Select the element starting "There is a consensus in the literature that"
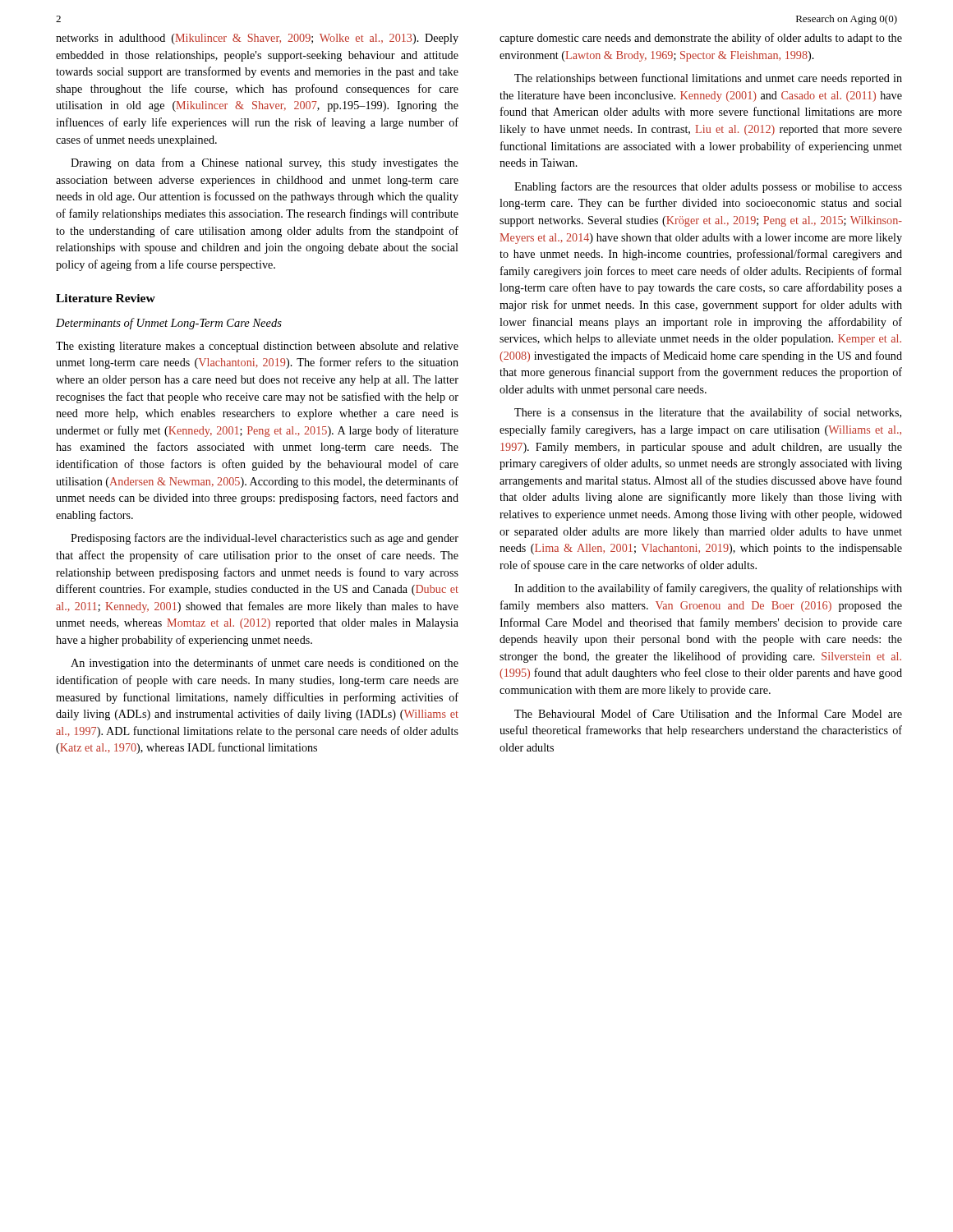Viewport: 953px width, 1232px height. coord(701,489)
